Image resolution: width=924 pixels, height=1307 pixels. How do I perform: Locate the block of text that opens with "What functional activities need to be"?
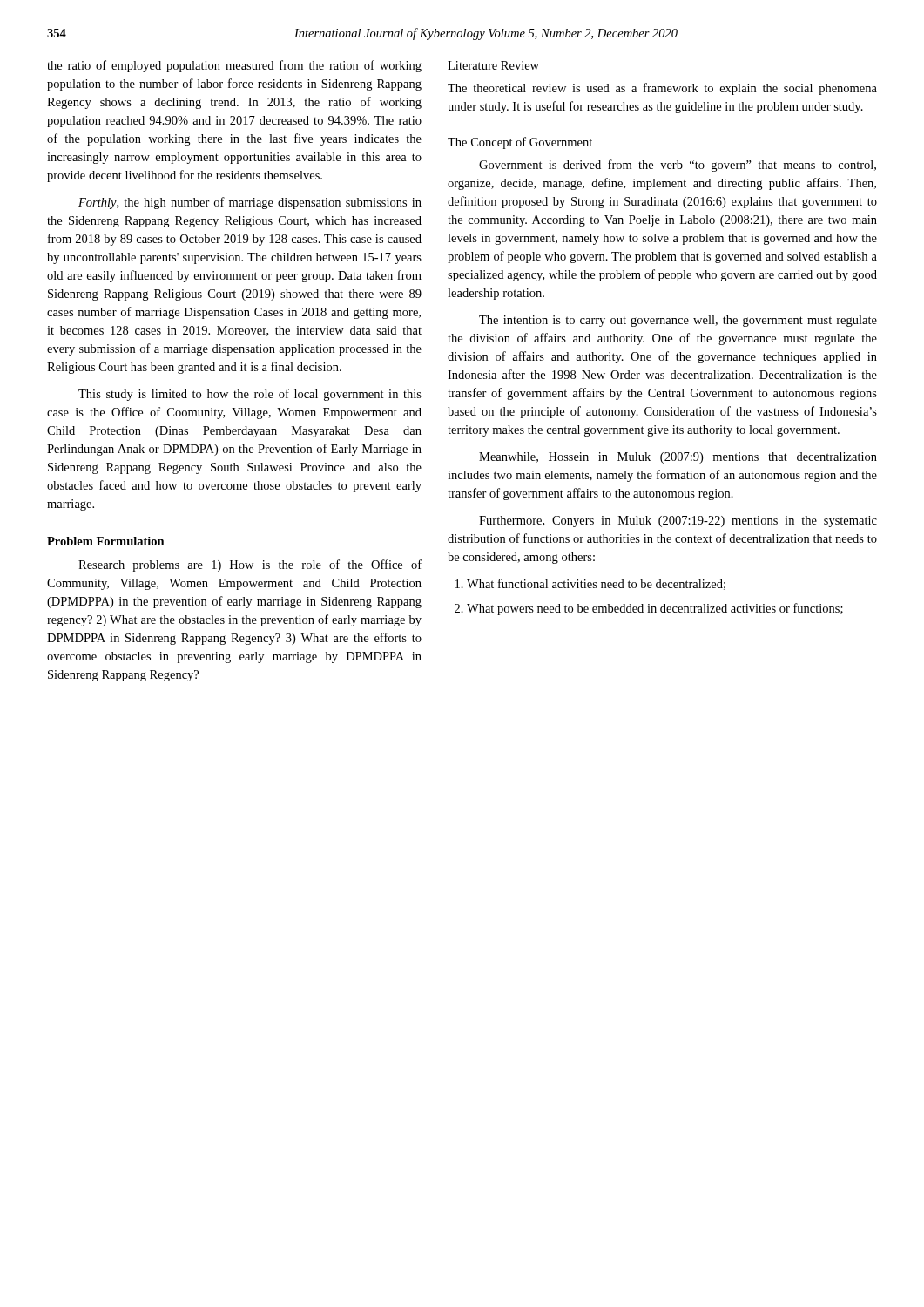click(x=662, y=585)
